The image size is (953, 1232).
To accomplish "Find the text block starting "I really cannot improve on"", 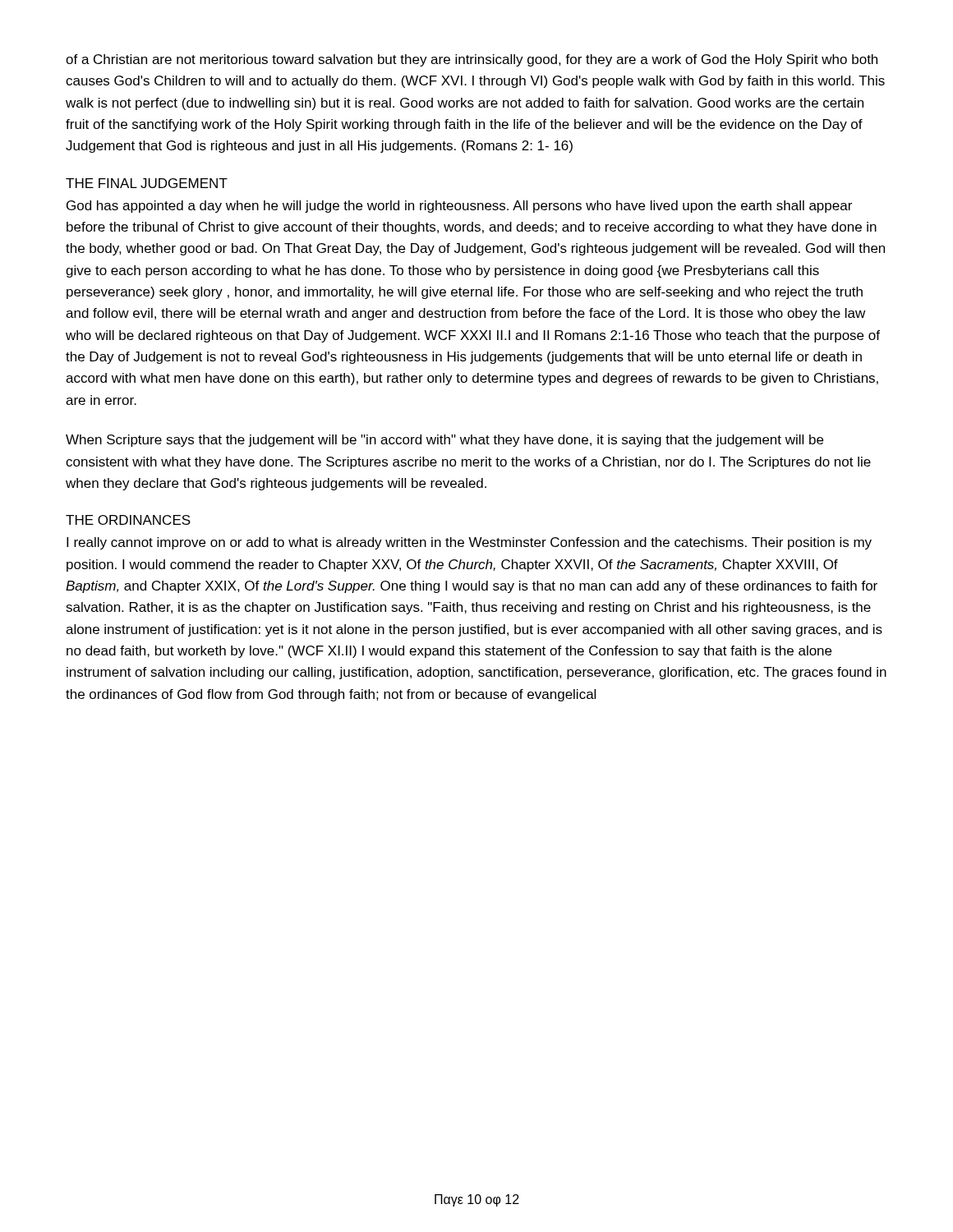I will 476,618.
